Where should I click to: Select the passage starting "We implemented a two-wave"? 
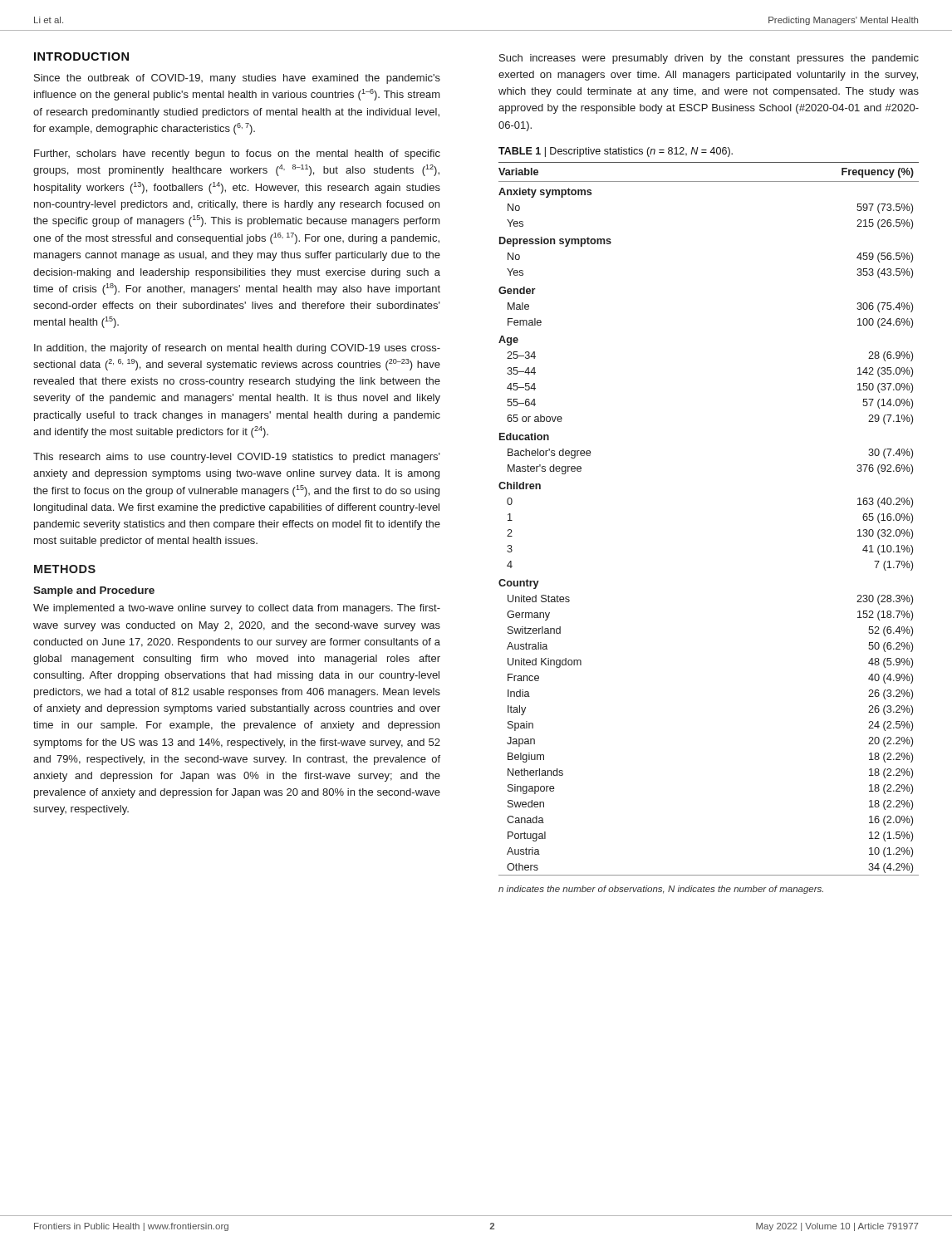[237, 708]
